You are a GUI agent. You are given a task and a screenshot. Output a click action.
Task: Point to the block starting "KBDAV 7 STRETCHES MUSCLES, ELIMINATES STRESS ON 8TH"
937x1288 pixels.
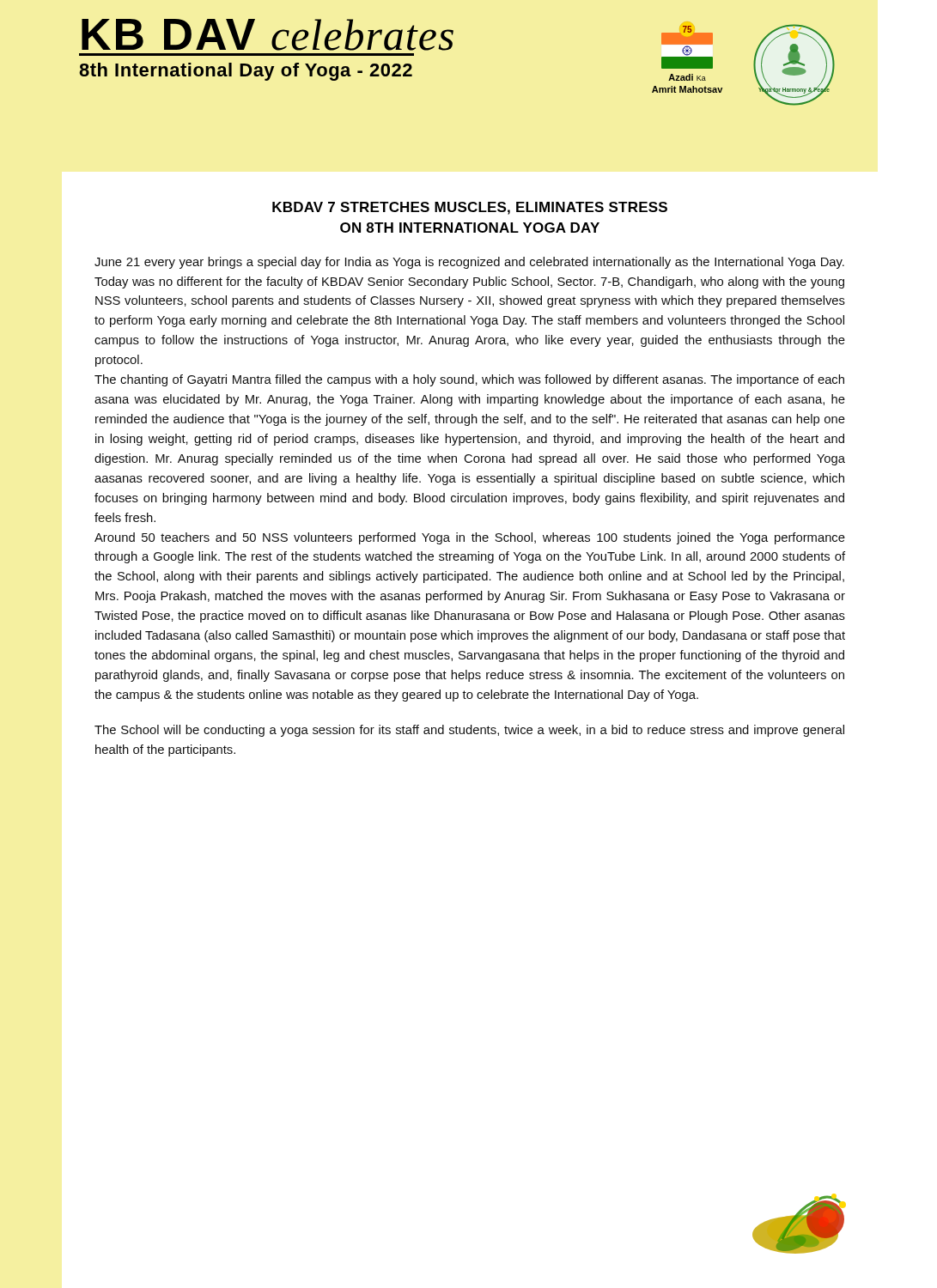(470, 218)
